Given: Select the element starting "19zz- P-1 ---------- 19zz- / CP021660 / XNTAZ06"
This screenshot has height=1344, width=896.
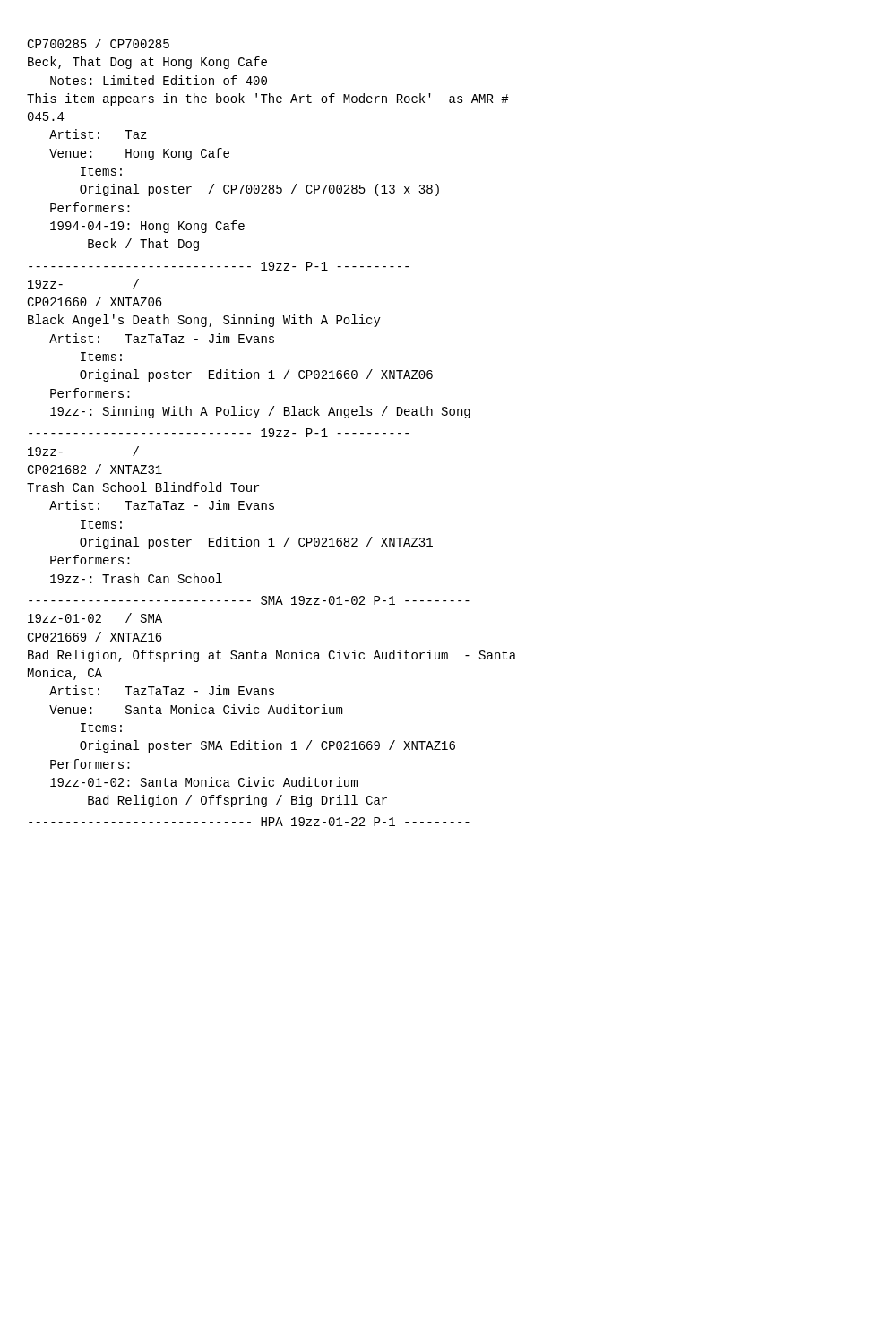Looking at the screenshot, I should coord(249,339).
